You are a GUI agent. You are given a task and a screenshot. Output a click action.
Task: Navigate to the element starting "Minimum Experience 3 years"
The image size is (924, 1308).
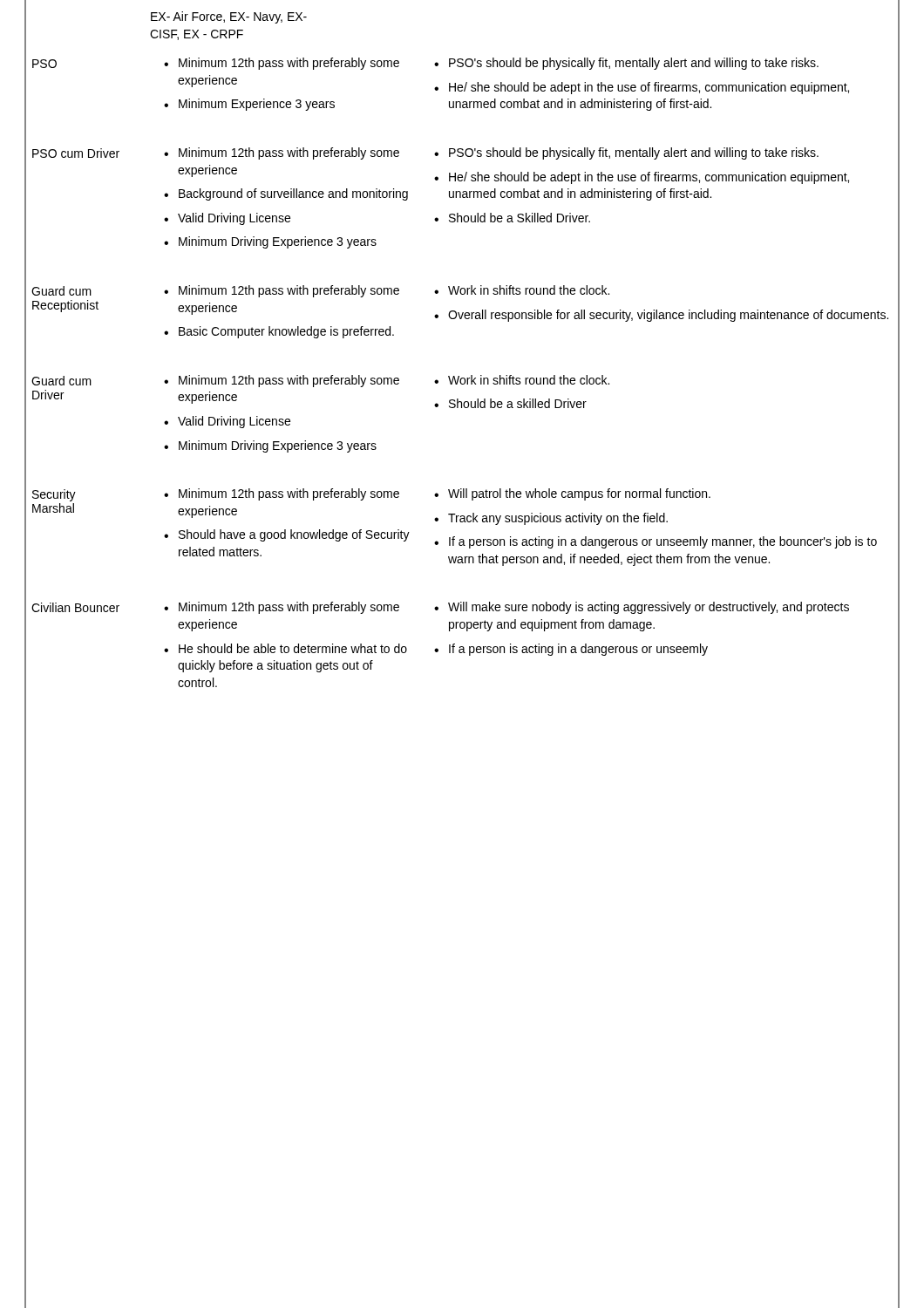[x=257, y=104]
